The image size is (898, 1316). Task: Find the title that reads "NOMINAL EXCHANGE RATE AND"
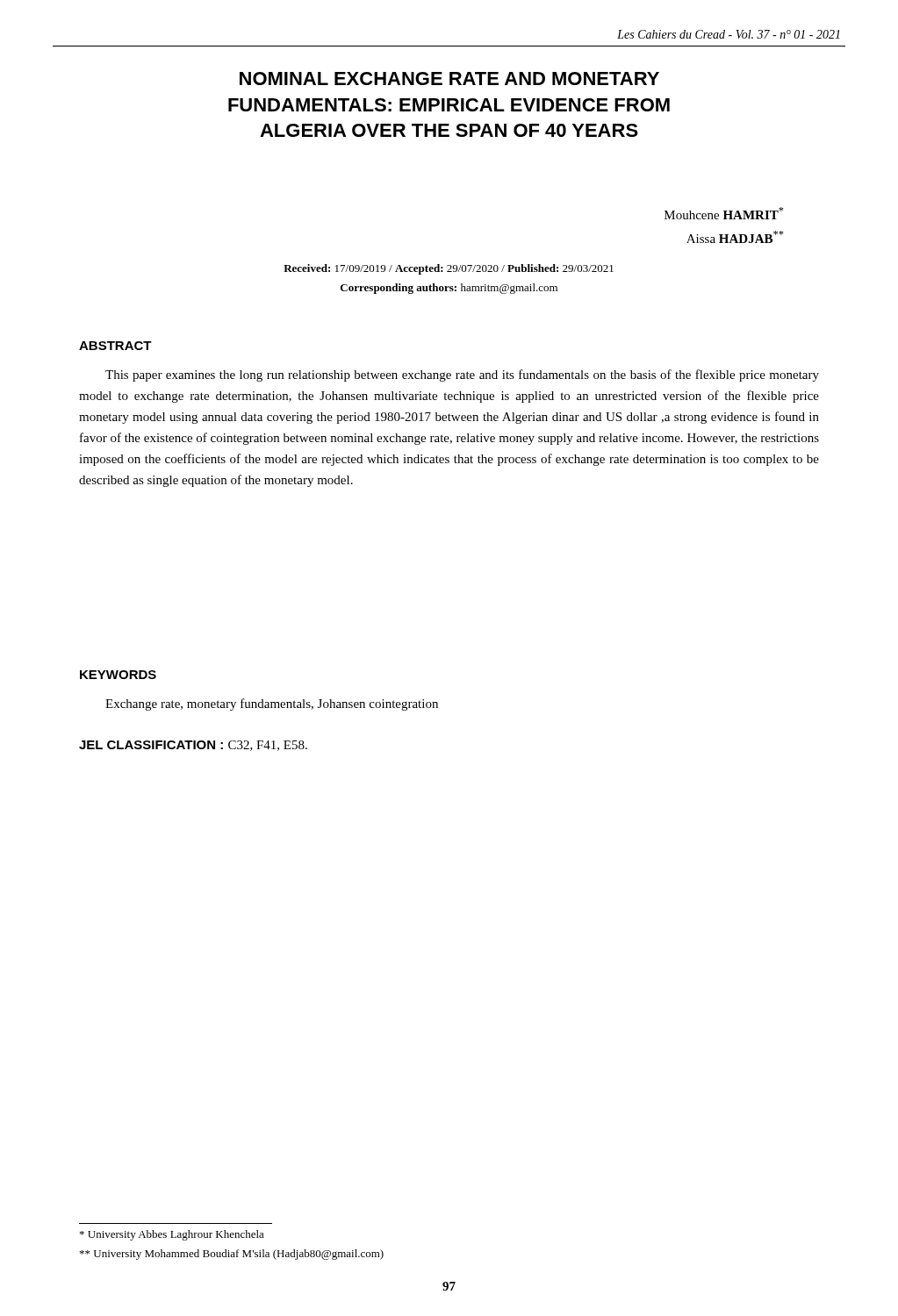click(x=449, y=105)
